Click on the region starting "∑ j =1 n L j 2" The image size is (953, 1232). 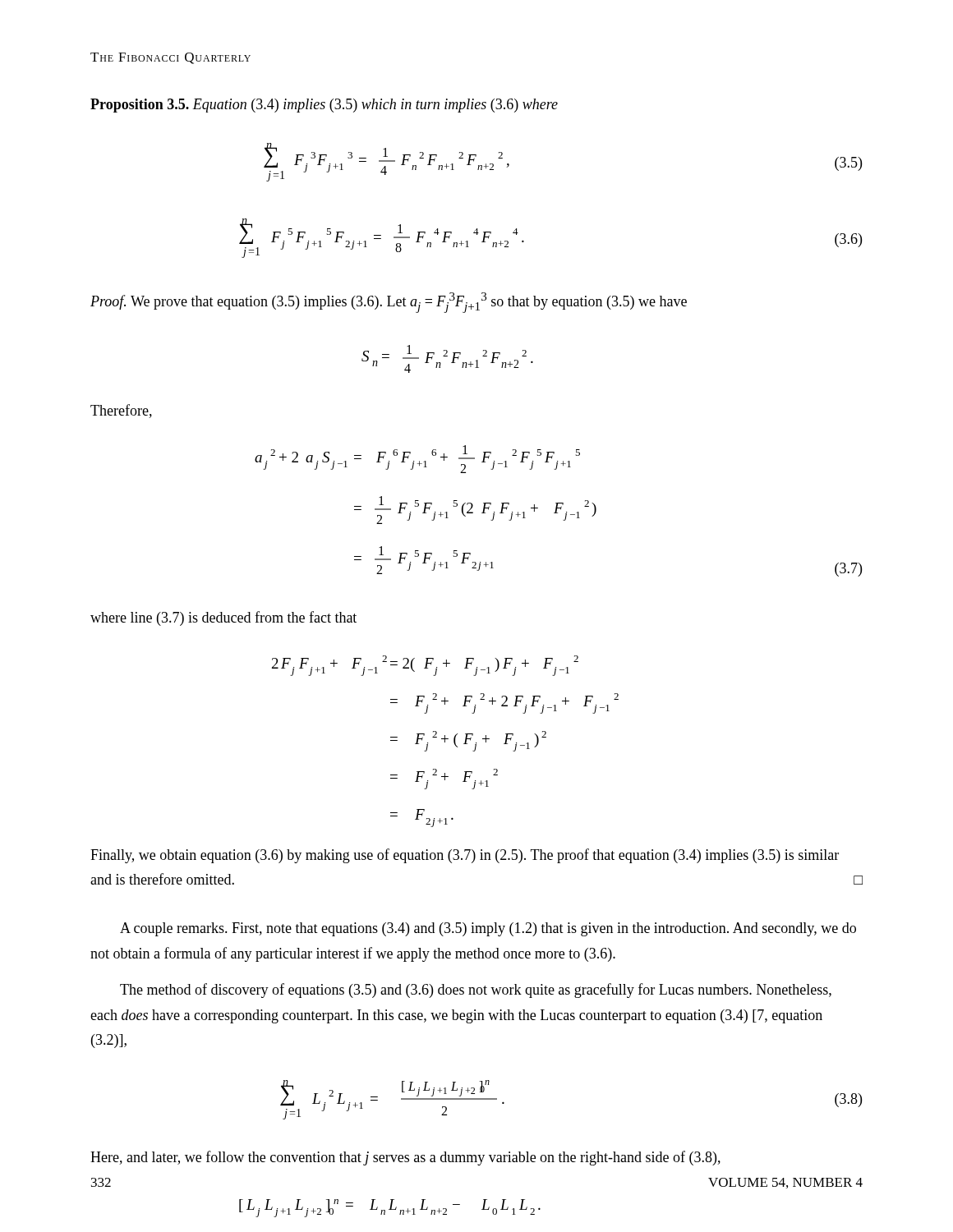tap(449, 1099)
